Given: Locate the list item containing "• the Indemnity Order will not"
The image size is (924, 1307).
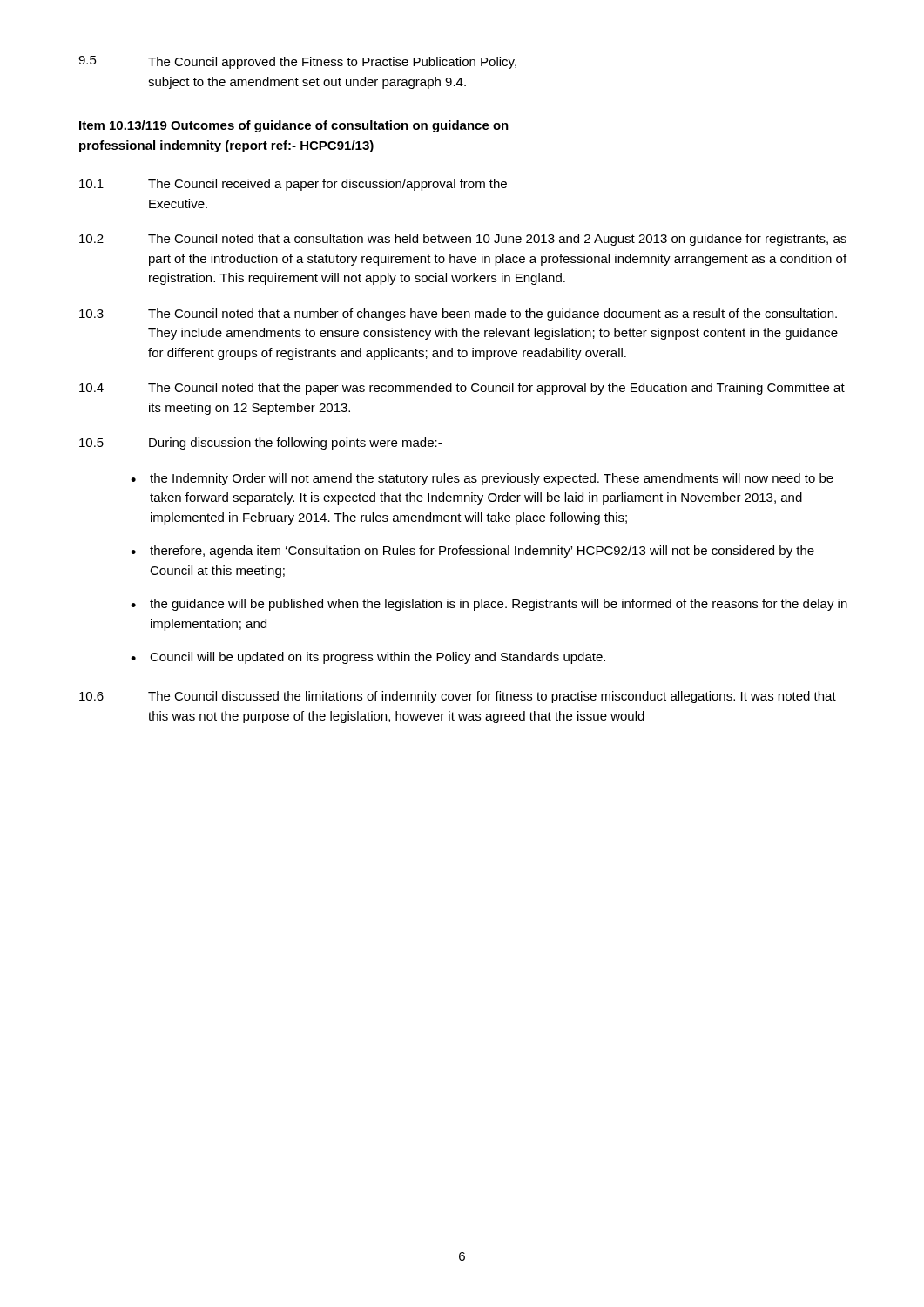Looking at the screenshot, I should (492, 498).
